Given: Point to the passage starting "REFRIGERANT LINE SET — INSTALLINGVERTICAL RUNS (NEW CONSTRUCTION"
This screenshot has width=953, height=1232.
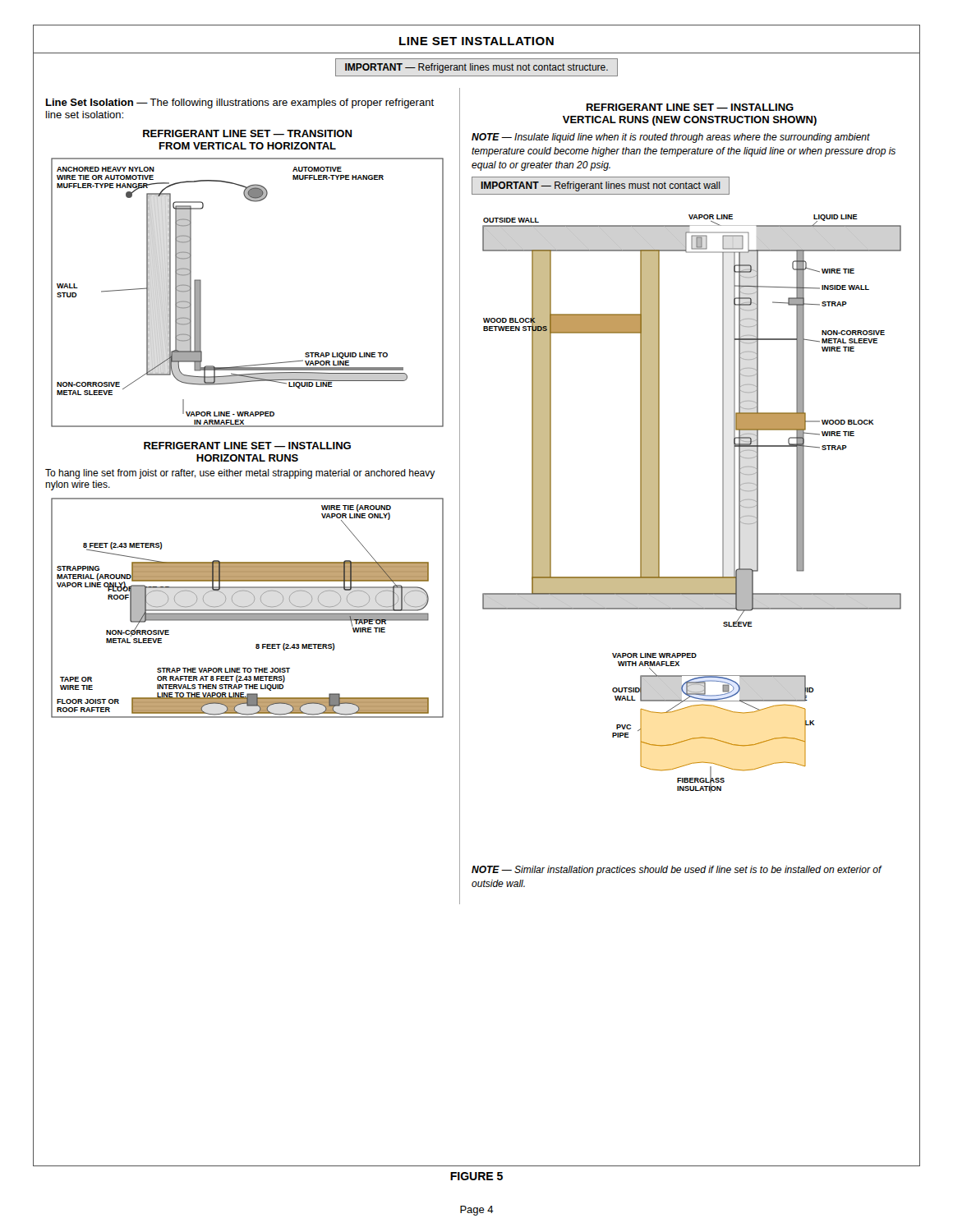Looking at the screenshot, I should [690, 113].
